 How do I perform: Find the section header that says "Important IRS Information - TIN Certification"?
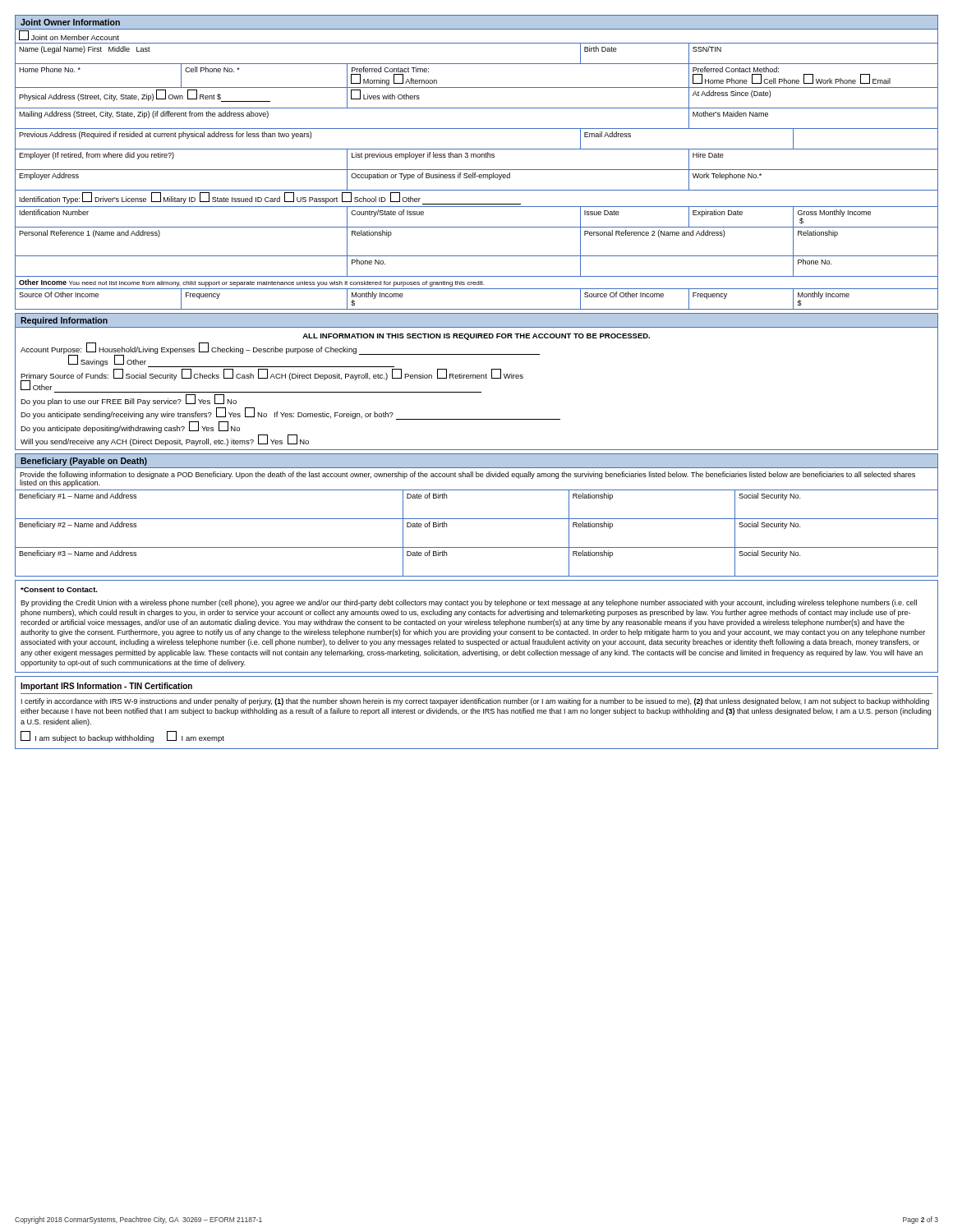coord(107,686)
